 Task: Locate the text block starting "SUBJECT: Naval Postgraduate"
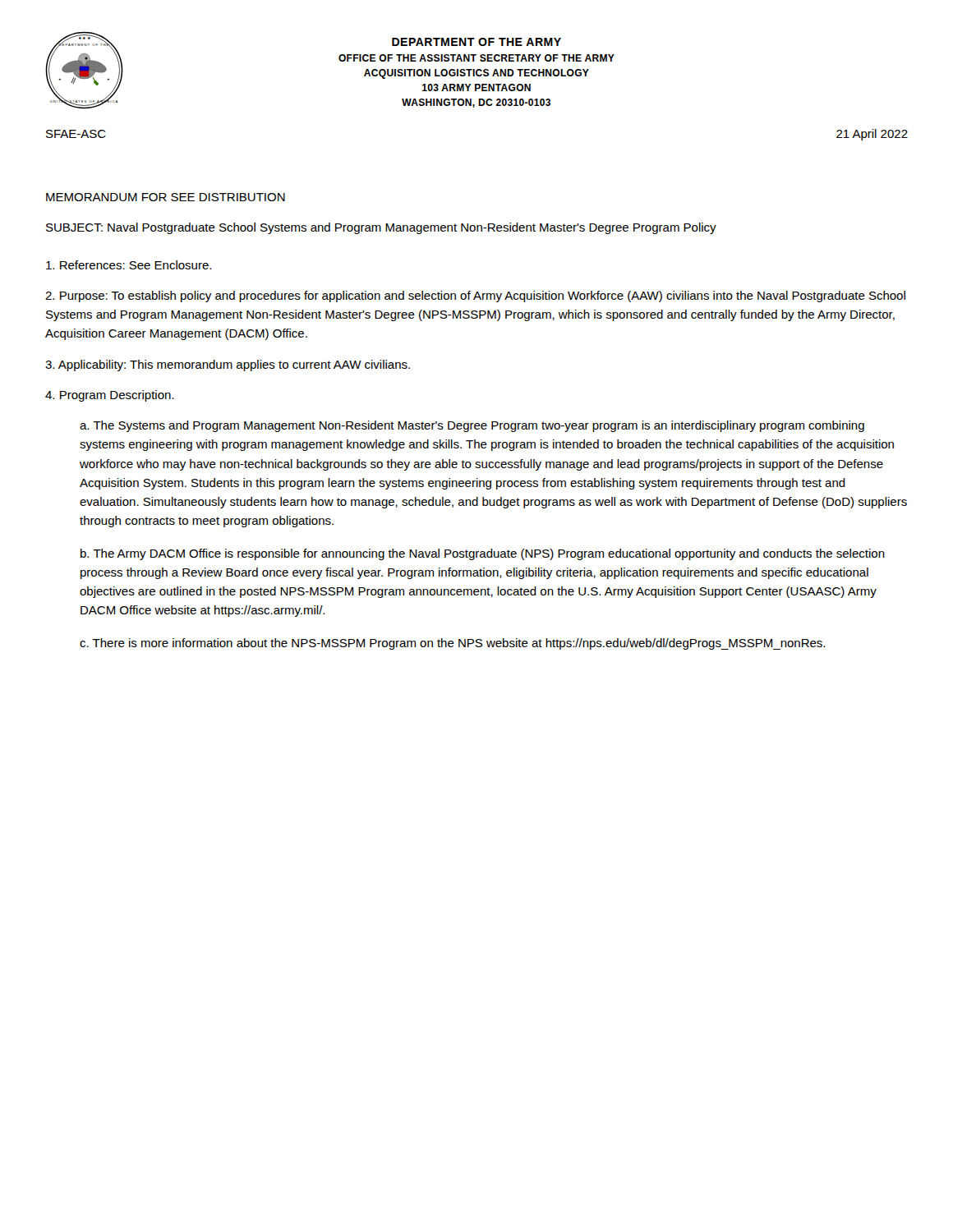click(381, 227)
